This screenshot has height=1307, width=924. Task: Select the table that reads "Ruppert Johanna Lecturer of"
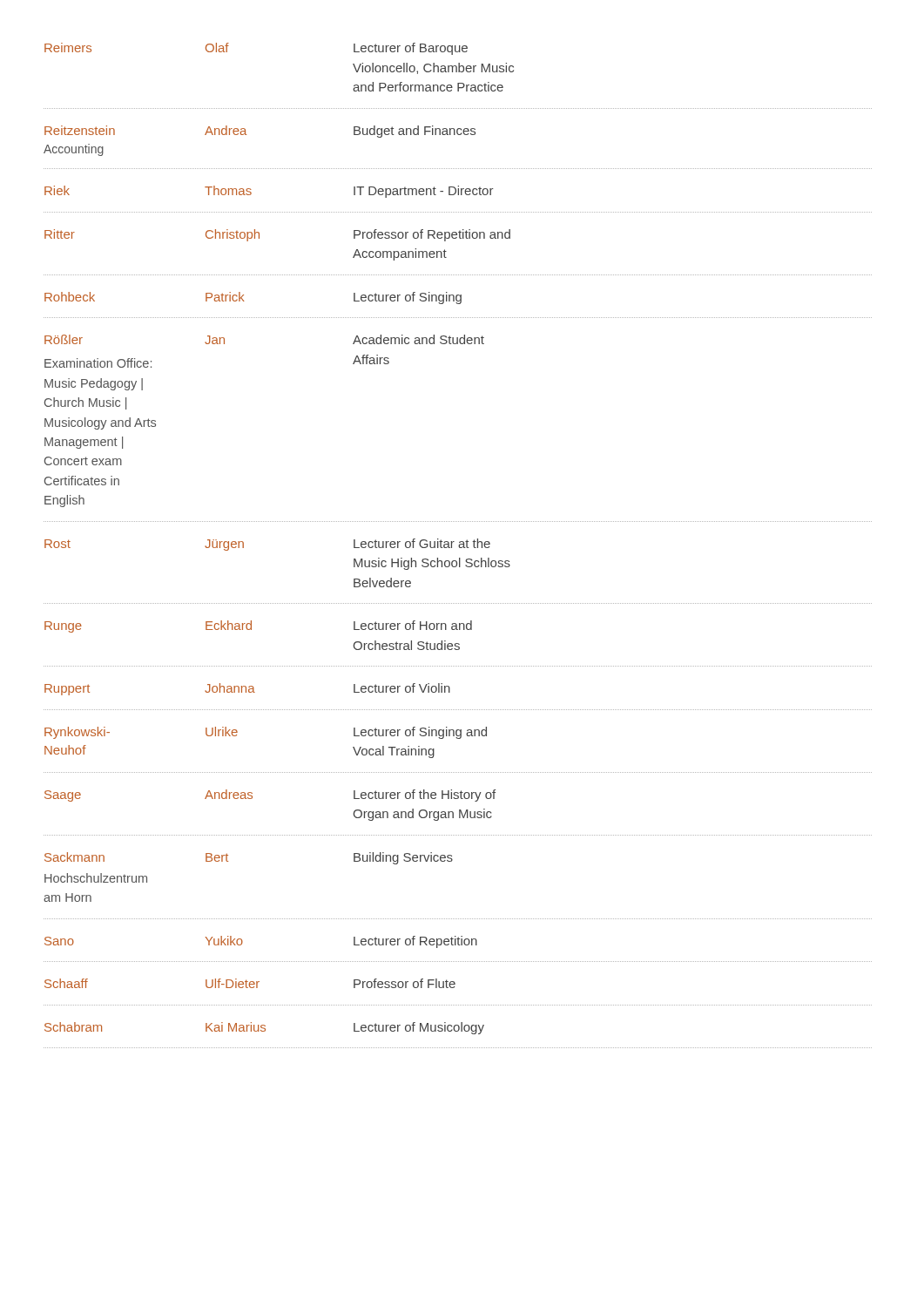[x=458, y=688]
